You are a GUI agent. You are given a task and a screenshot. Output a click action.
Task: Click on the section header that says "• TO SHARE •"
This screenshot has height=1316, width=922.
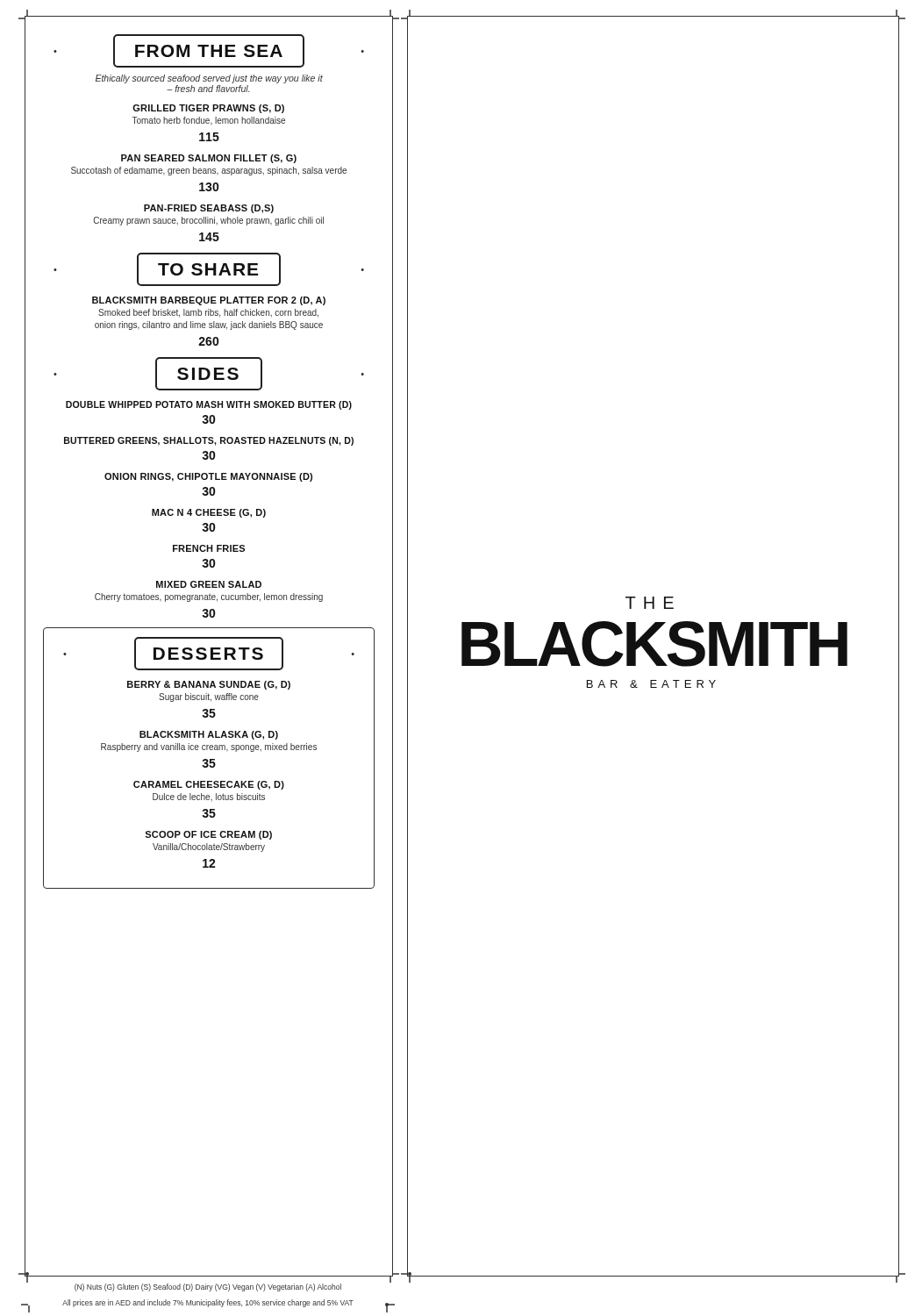point(209,269)
